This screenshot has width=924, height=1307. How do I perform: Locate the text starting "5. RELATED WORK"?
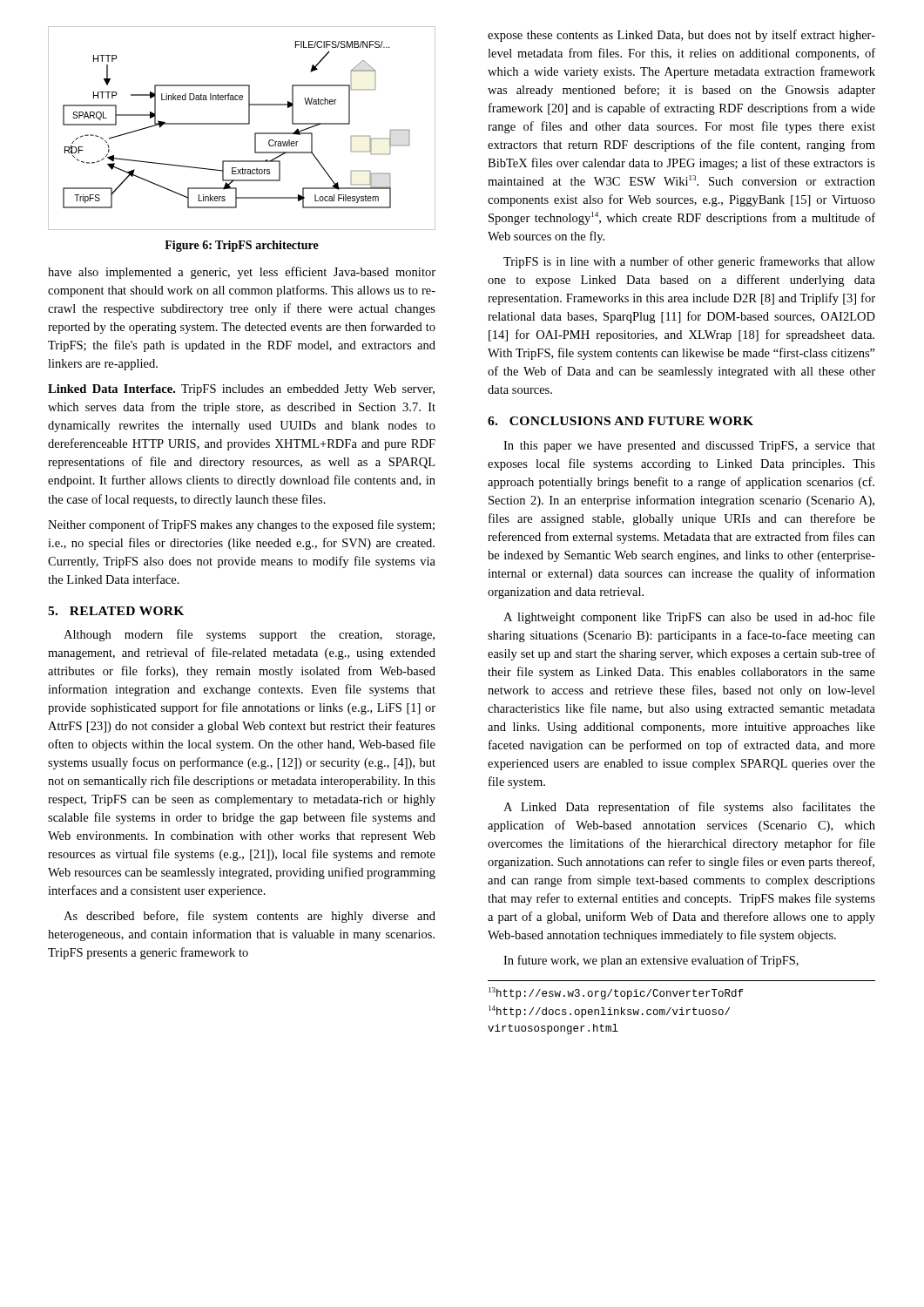(116, 611)
